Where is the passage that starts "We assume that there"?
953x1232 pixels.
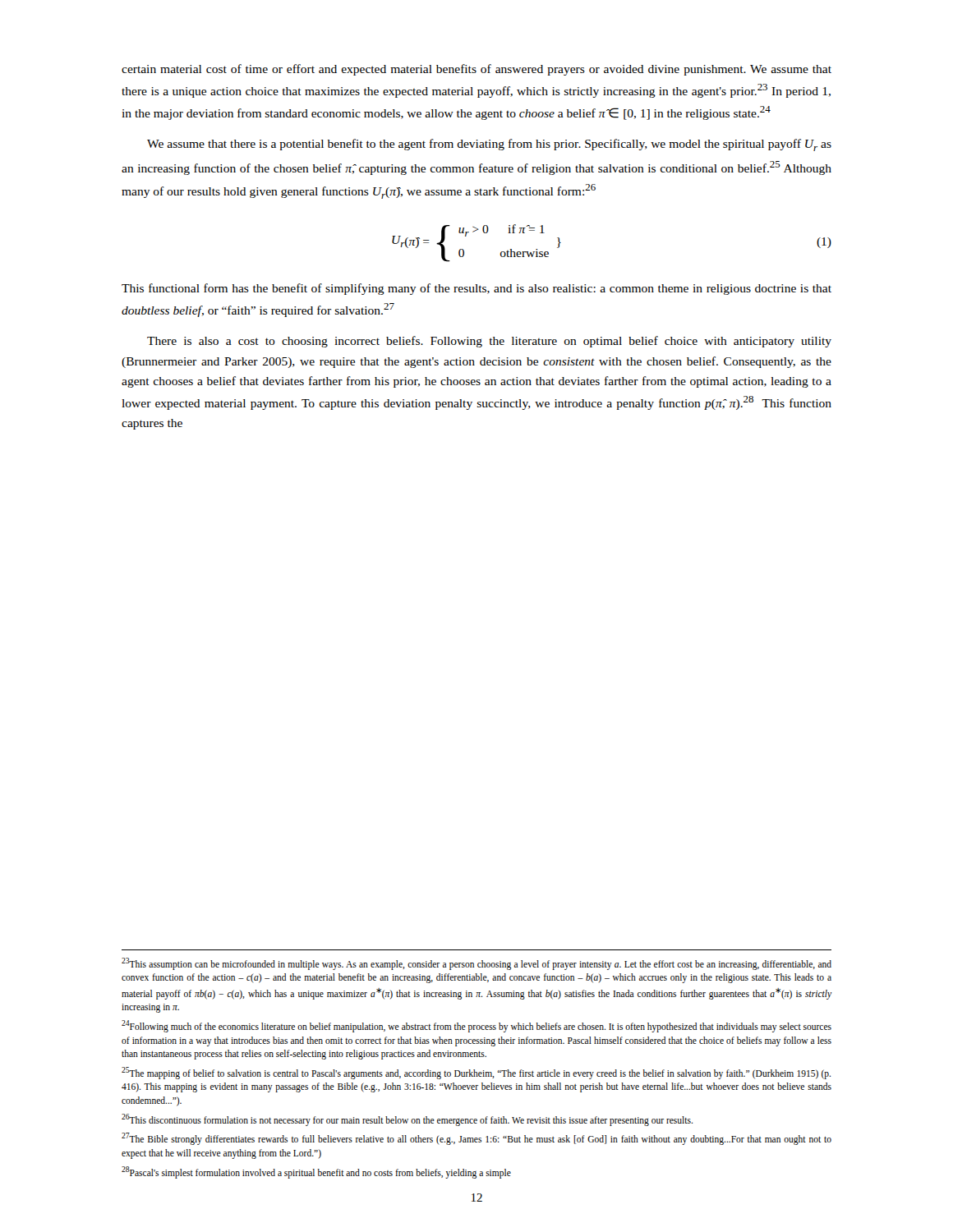(x=476, y=169)
